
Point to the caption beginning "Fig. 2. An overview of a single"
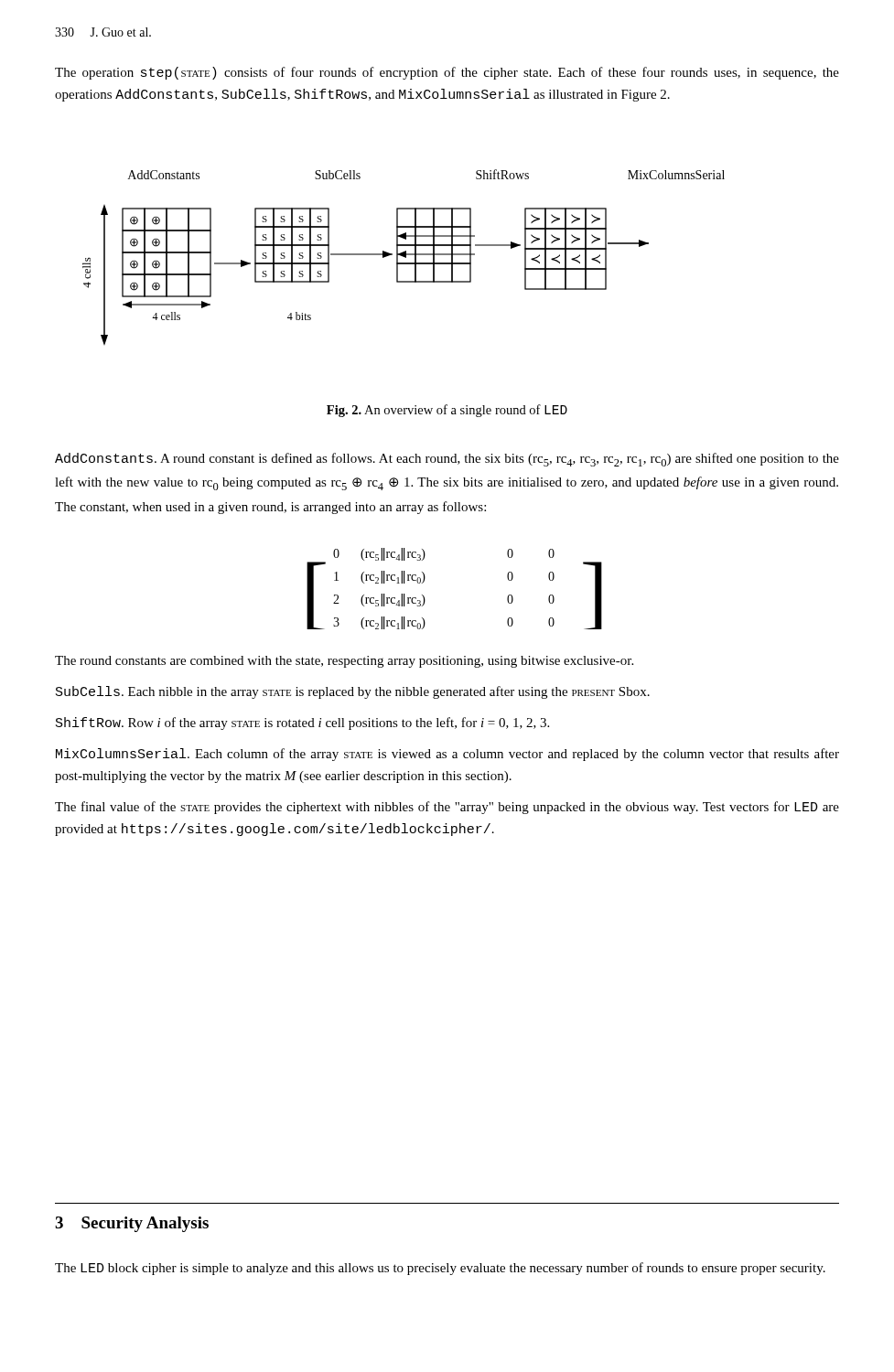pos(447,410)
